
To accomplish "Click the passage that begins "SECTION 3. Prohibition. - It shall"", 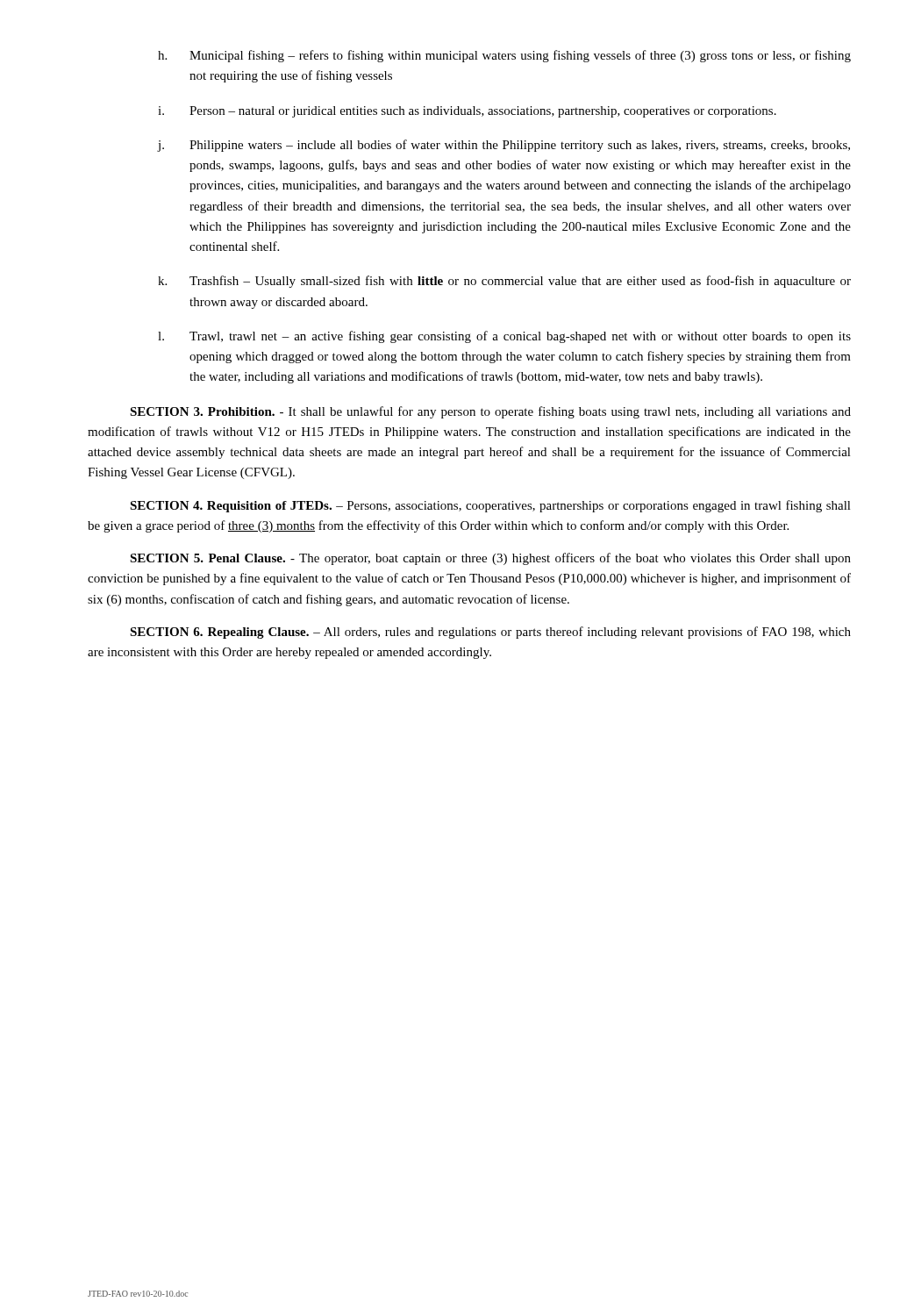I will [469, 442].
